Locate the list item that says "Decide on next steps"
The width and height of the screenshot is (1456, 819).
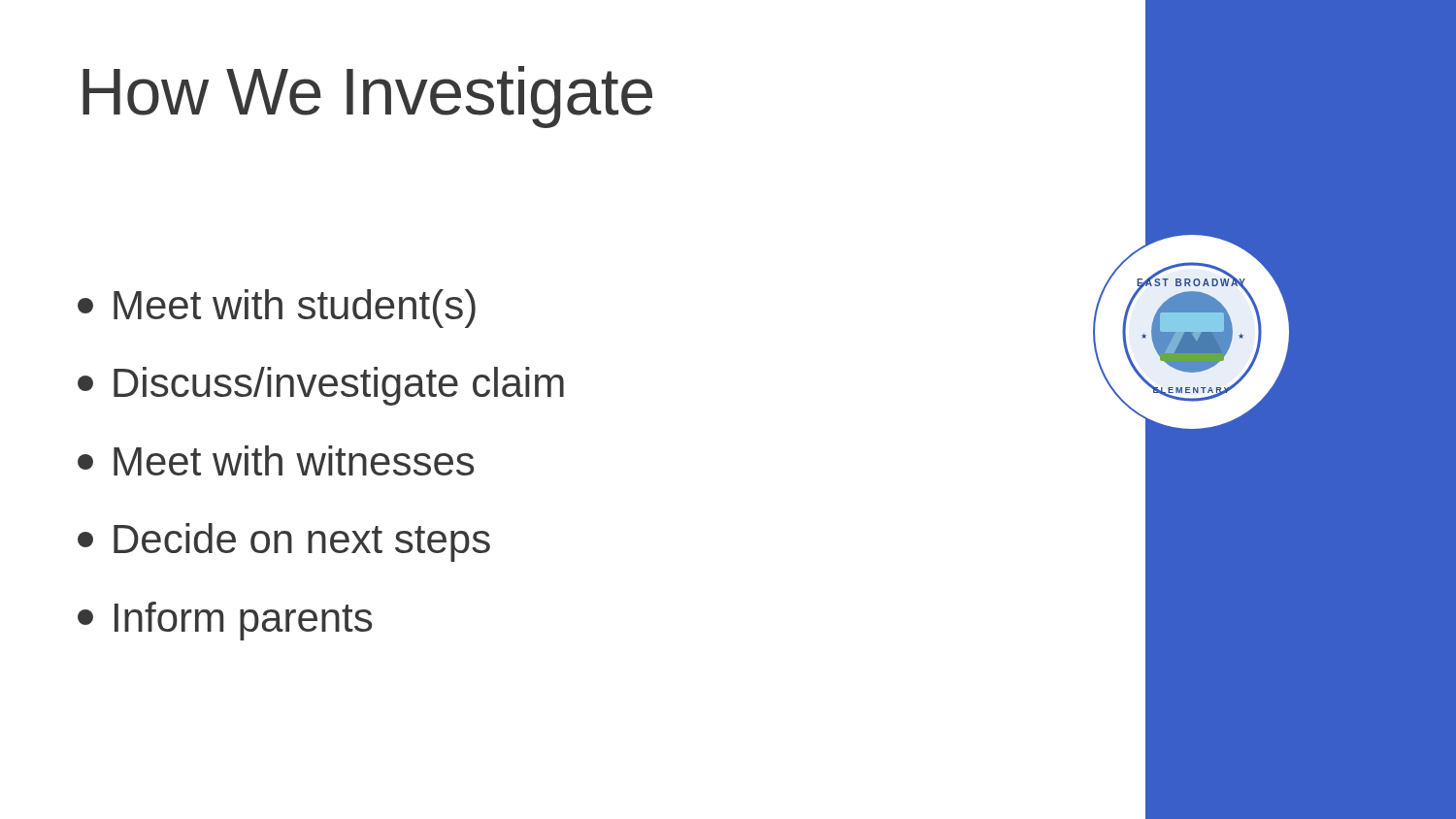pyautogui.click(x=285, y=539)
